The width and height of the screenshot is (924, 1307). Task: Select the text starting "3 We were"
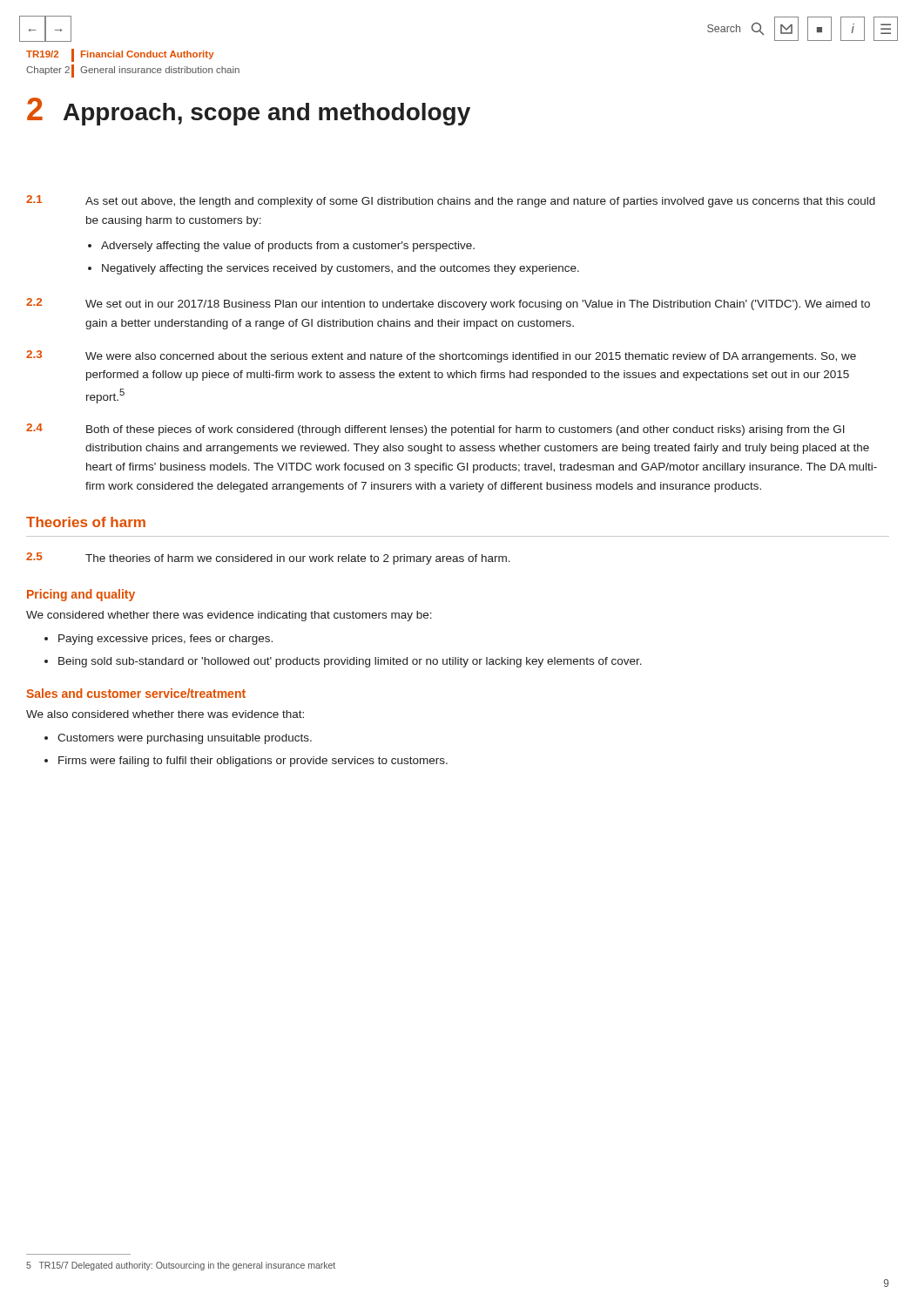pyautogui.click(x=458, y=376)
